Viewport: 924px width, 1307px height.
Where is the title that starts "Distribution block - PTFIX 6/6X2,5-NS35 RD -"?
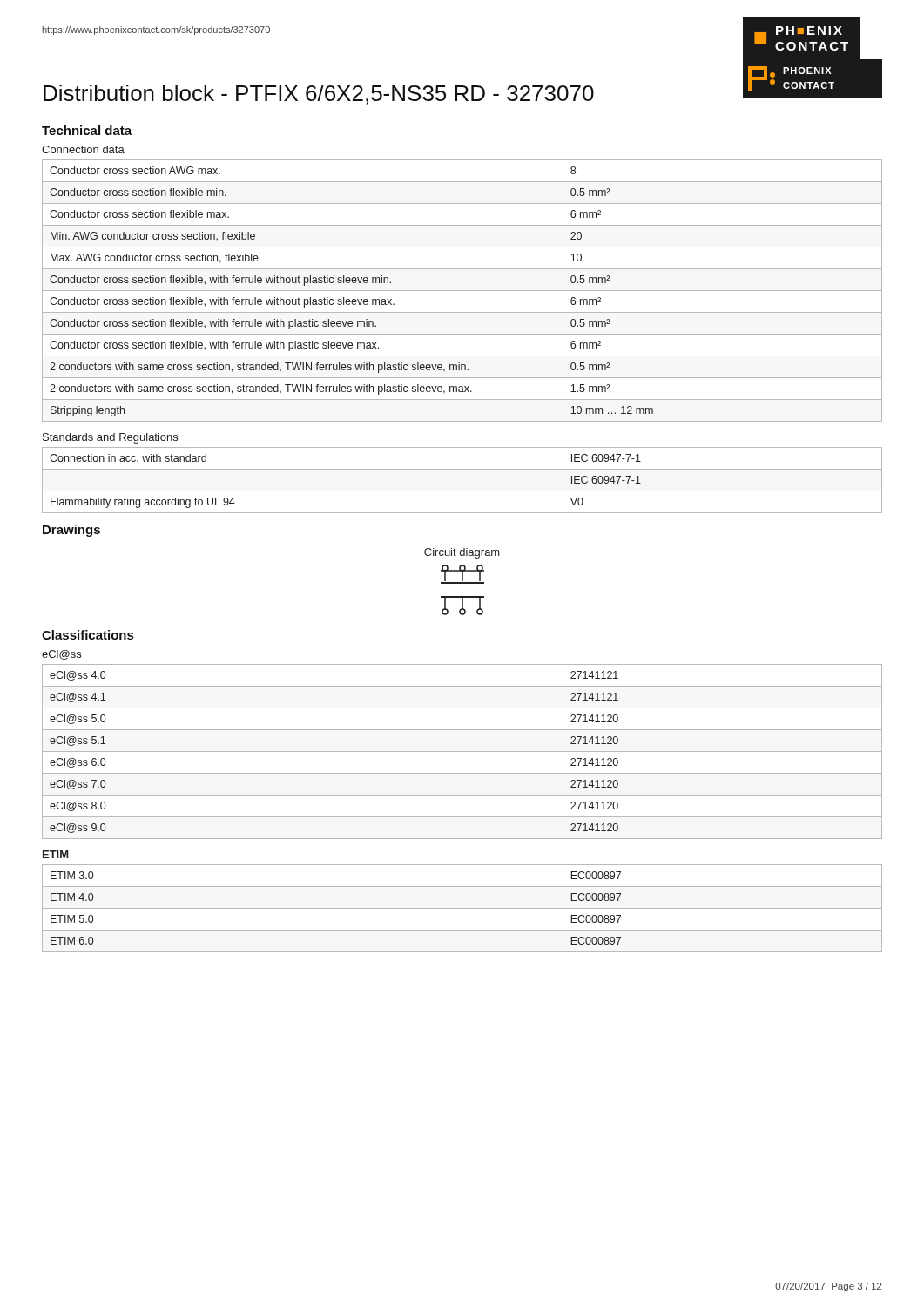[318, 93]
